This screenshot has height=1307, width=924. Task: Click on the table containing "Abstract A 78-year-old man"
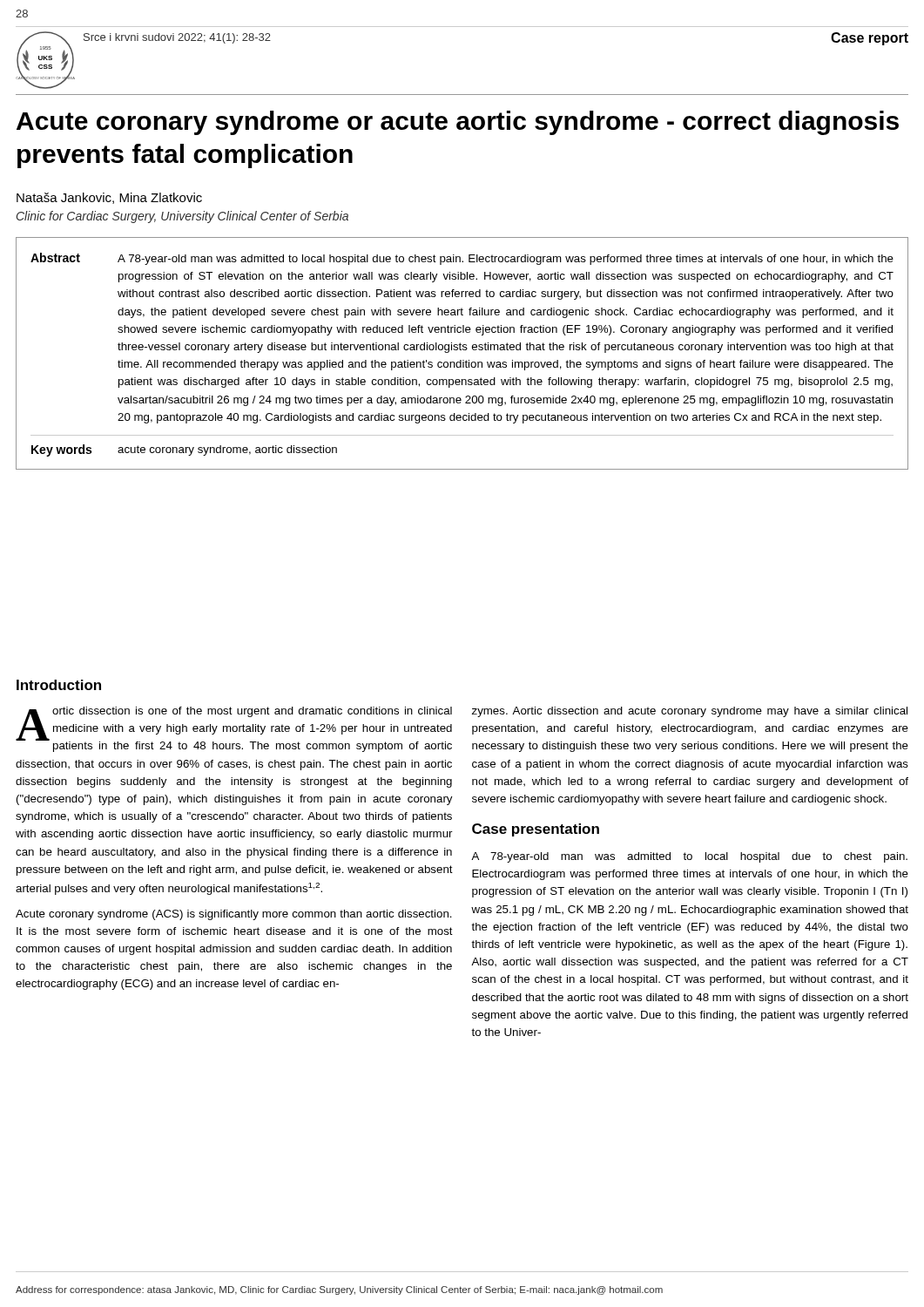462,353
